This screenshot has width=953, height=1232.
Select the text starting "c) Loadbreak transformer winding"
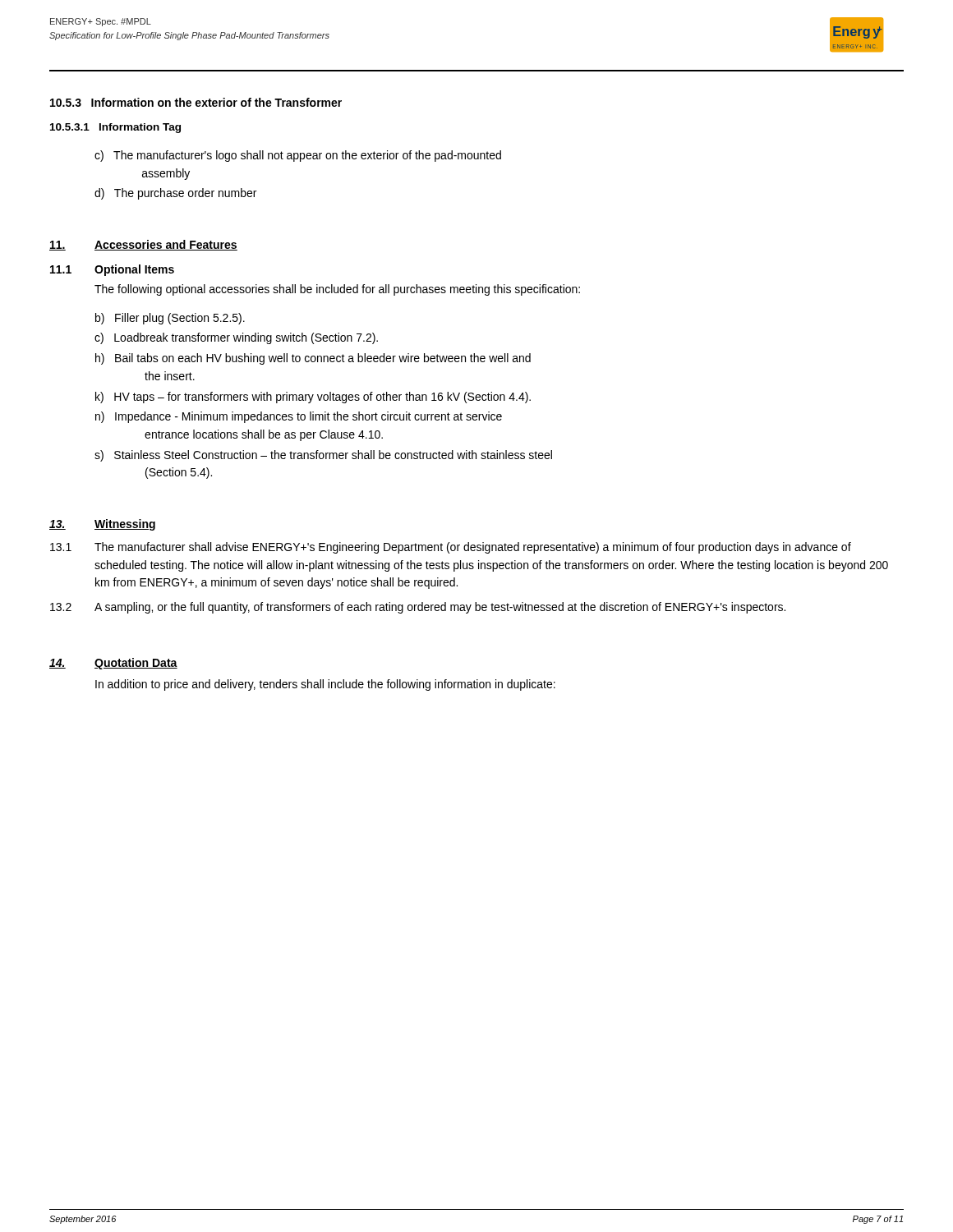click(x=237, y=338)
